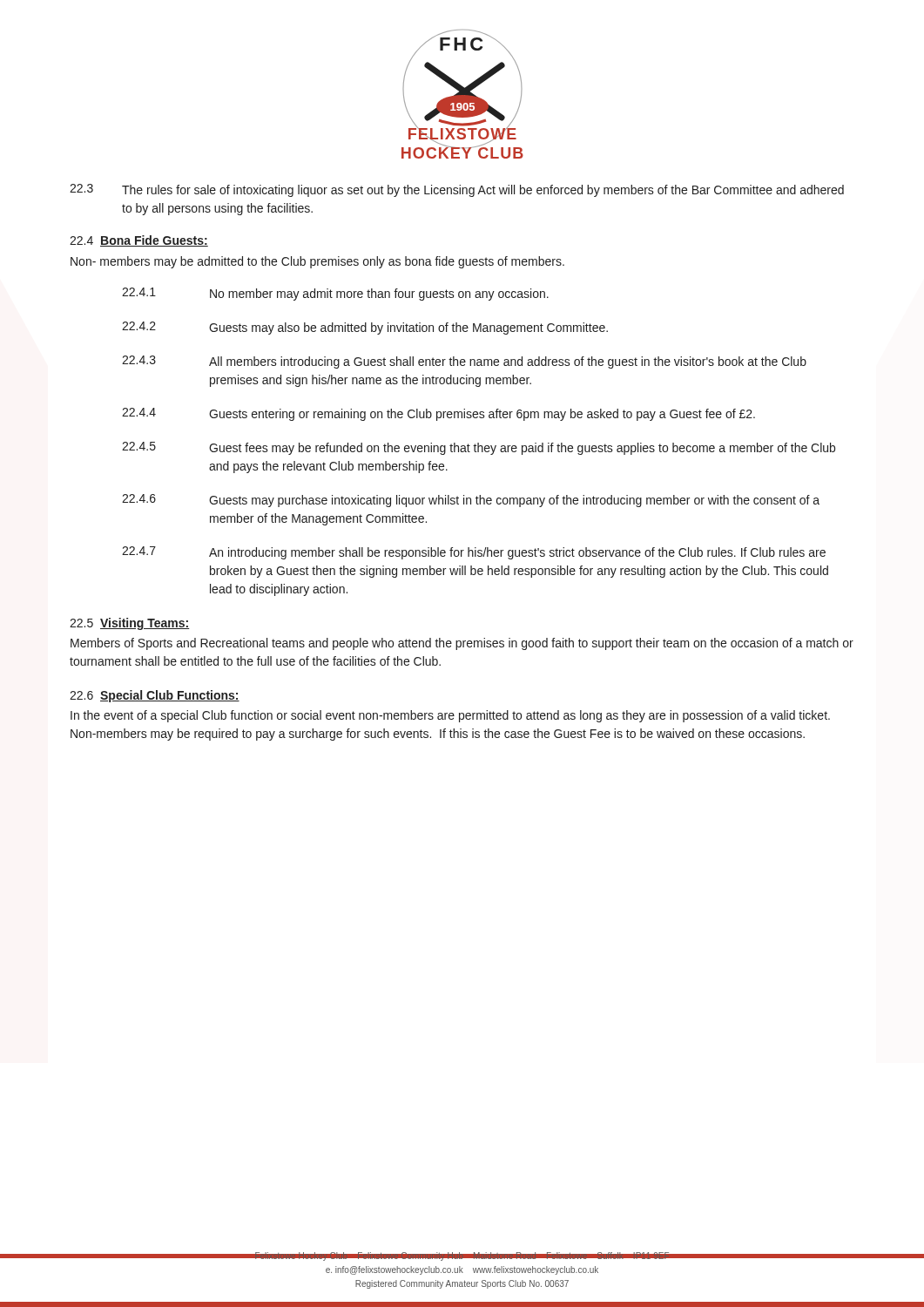Select the section header that says "22.6 Special Club Functions:"
The width and height of the screenshot is (924, 1307).
(x=154, y=695)
